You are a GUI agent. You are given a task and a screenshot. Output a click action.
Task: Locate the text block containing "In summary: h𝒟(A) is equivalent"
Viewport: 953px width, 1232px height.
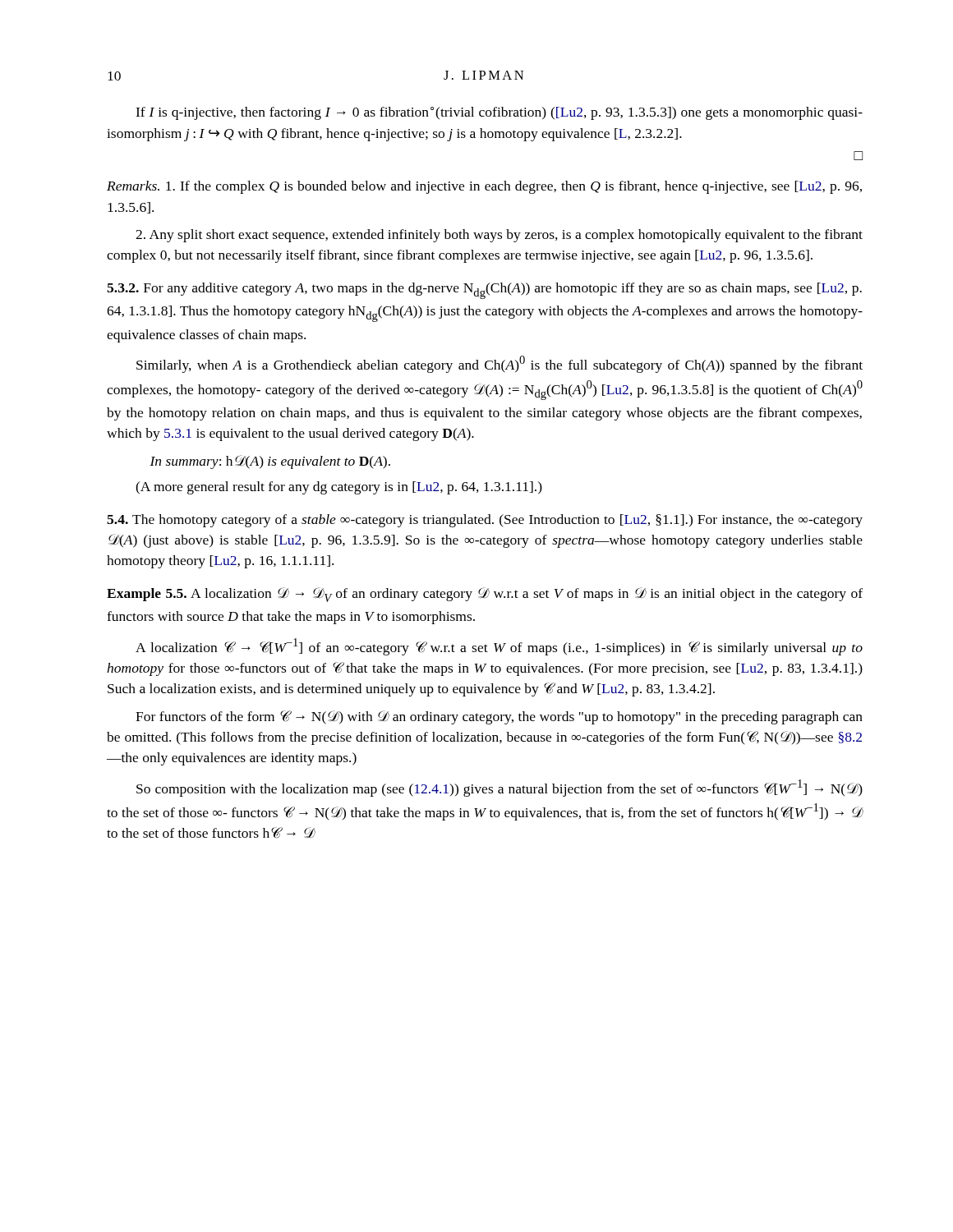(x=271, y=461)
